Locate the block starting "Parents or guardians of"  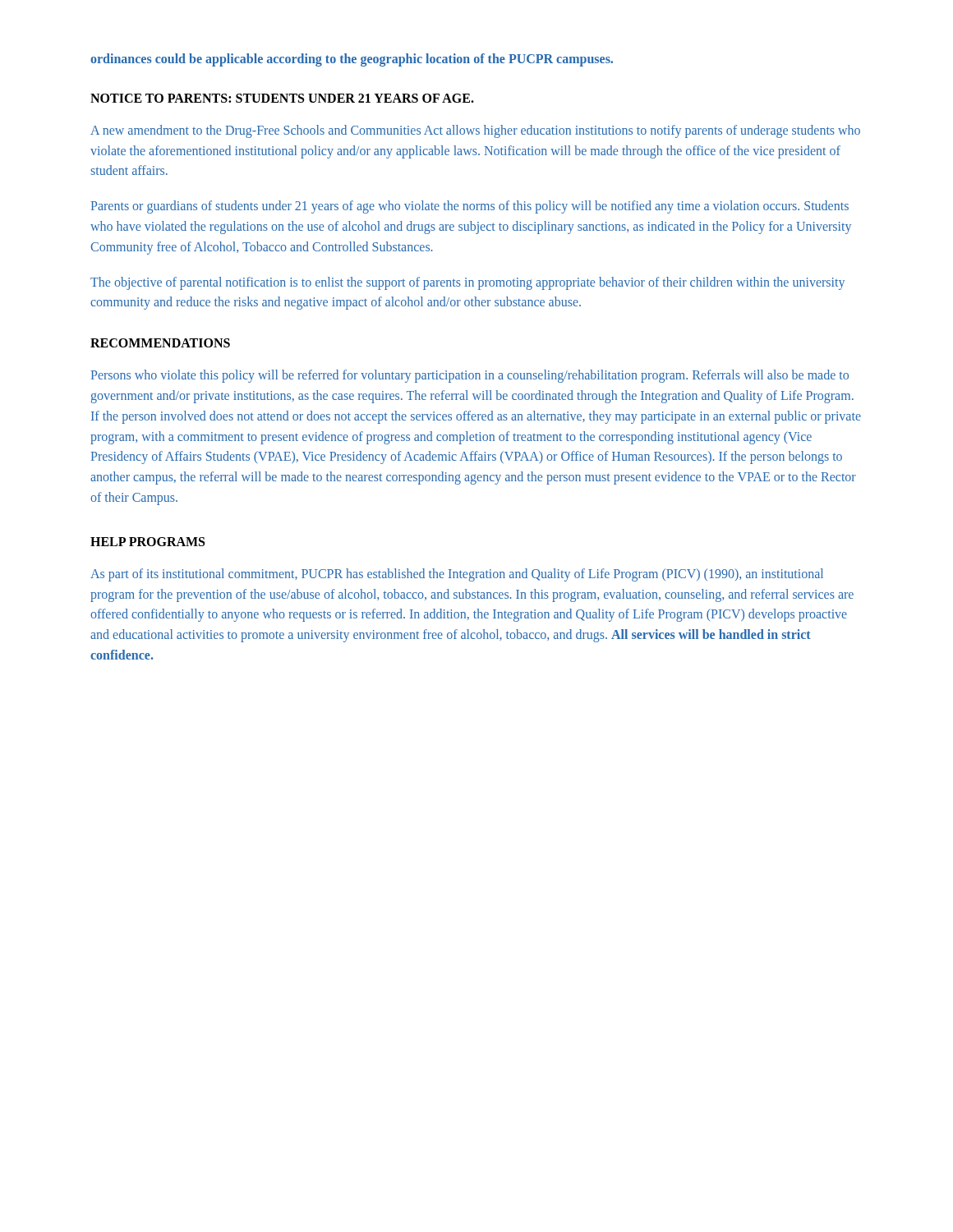tap(471, 226)
